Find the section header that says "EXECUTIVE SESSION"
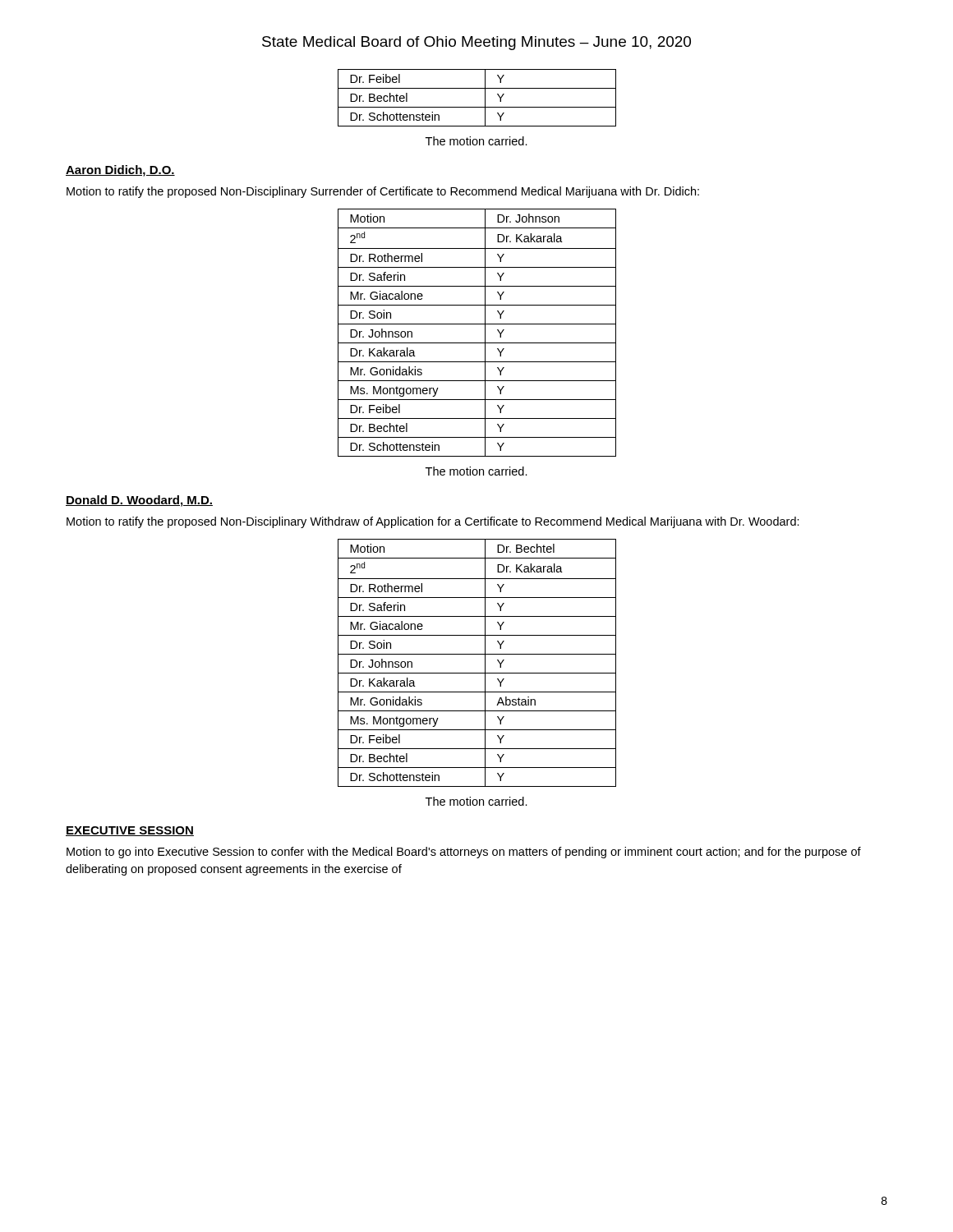The image size is (953, 1232). pos(130,830)
